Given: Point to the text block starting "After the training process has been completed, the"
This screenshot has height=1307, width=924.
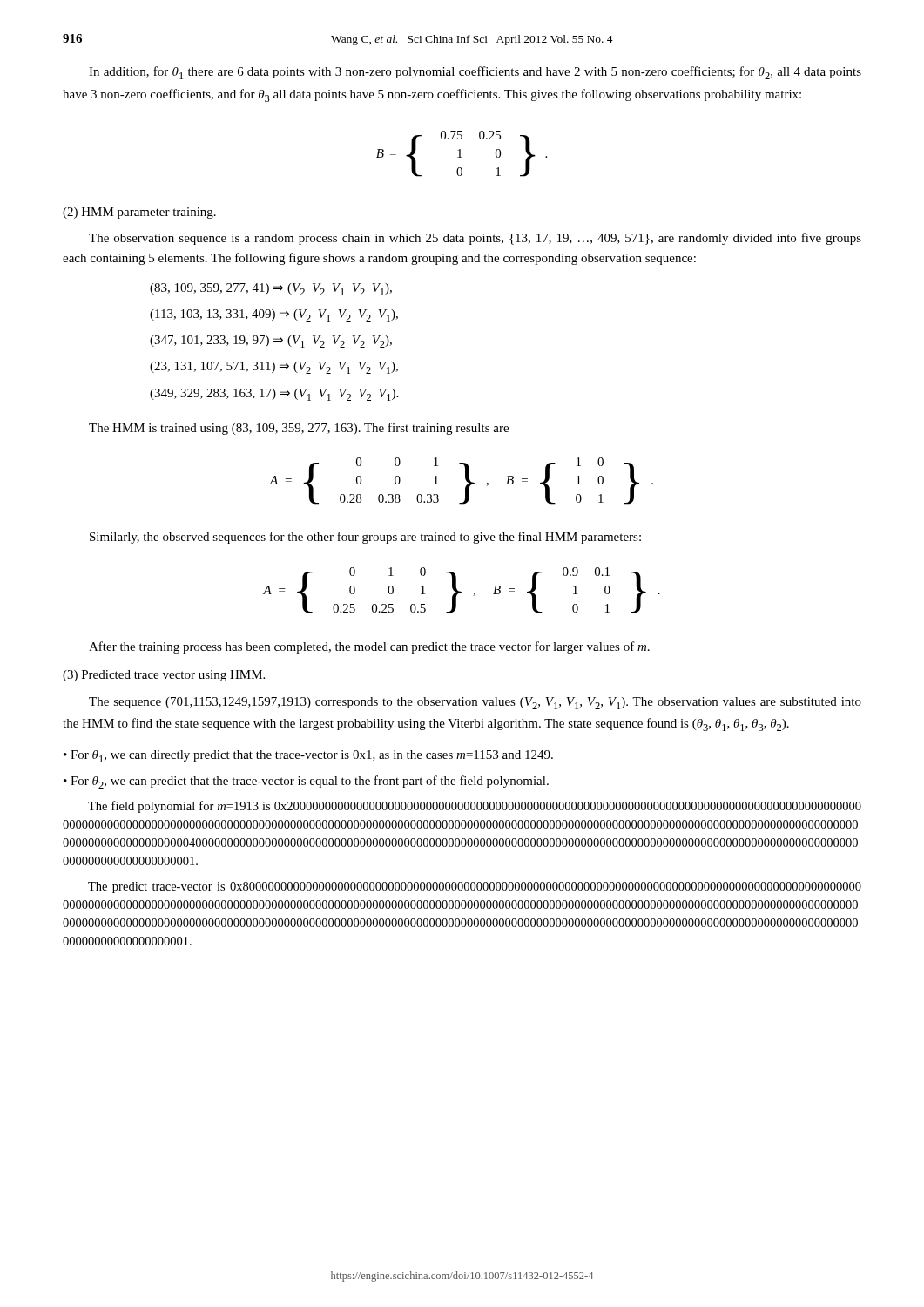Looking at the screenshot, I should [x=462, y=646].
